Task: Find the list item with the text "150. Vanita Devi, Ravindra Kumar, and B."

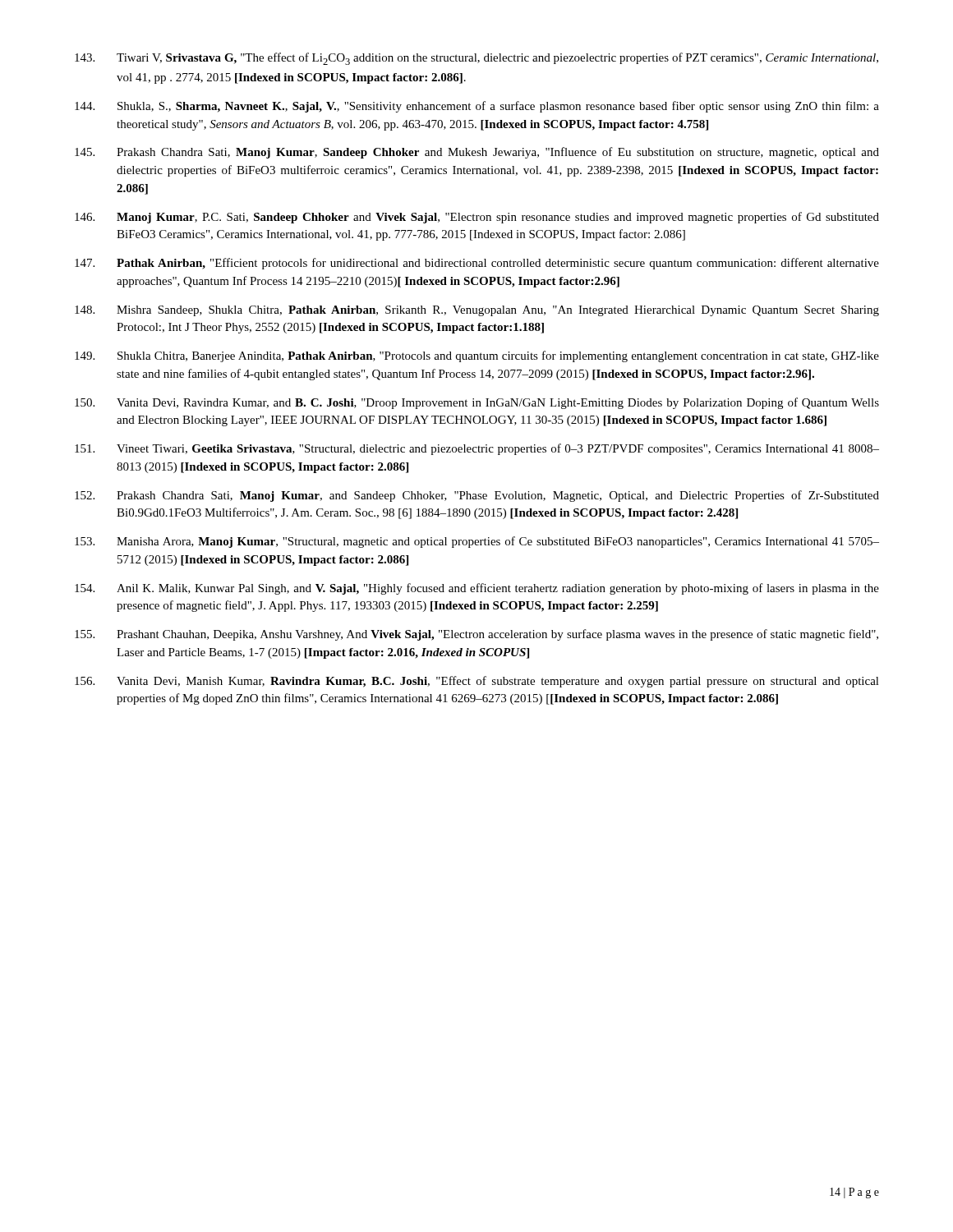Action: pyautogui.click(x=476, y=412)
